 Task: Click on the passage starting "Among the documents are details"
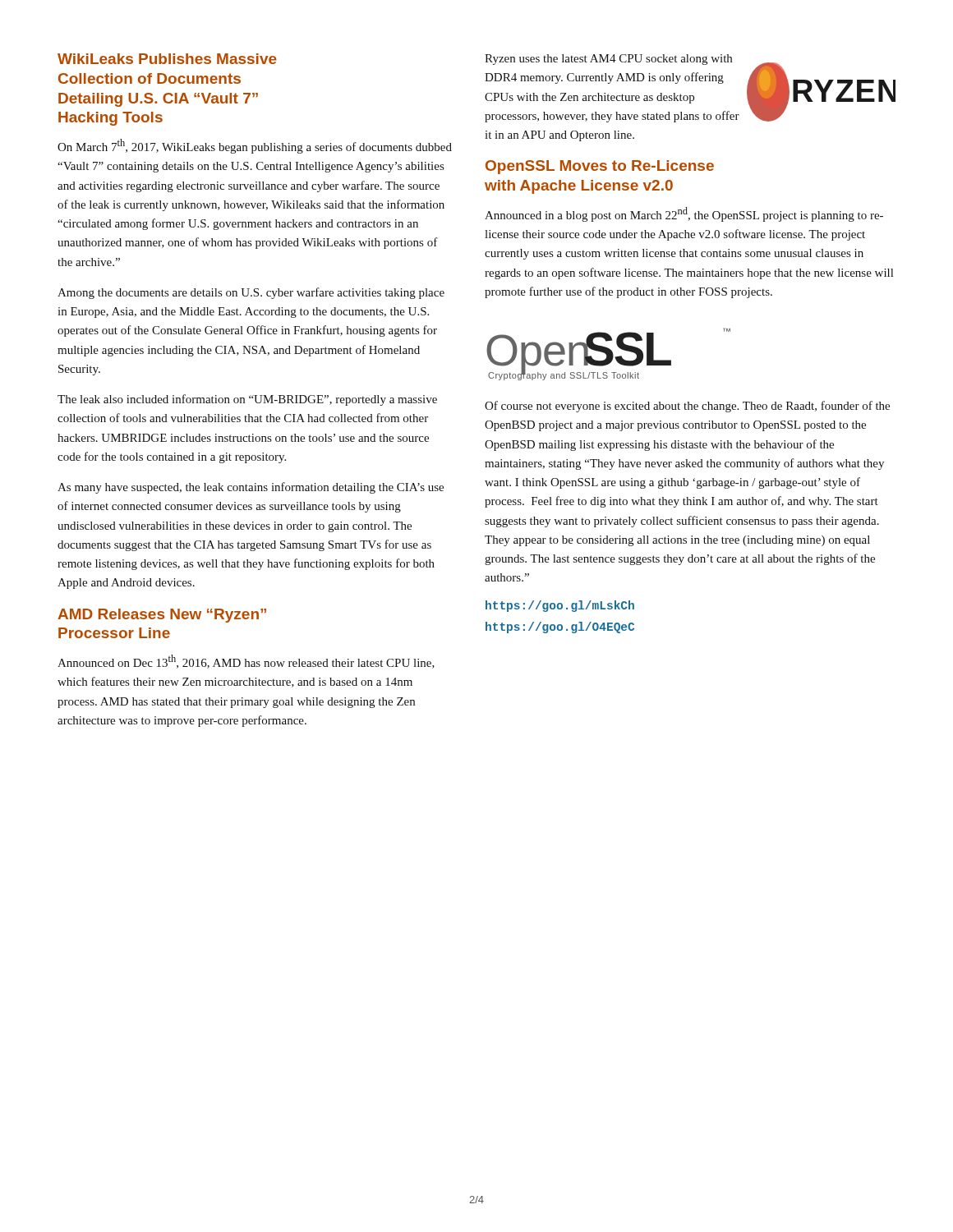[255, 331]
